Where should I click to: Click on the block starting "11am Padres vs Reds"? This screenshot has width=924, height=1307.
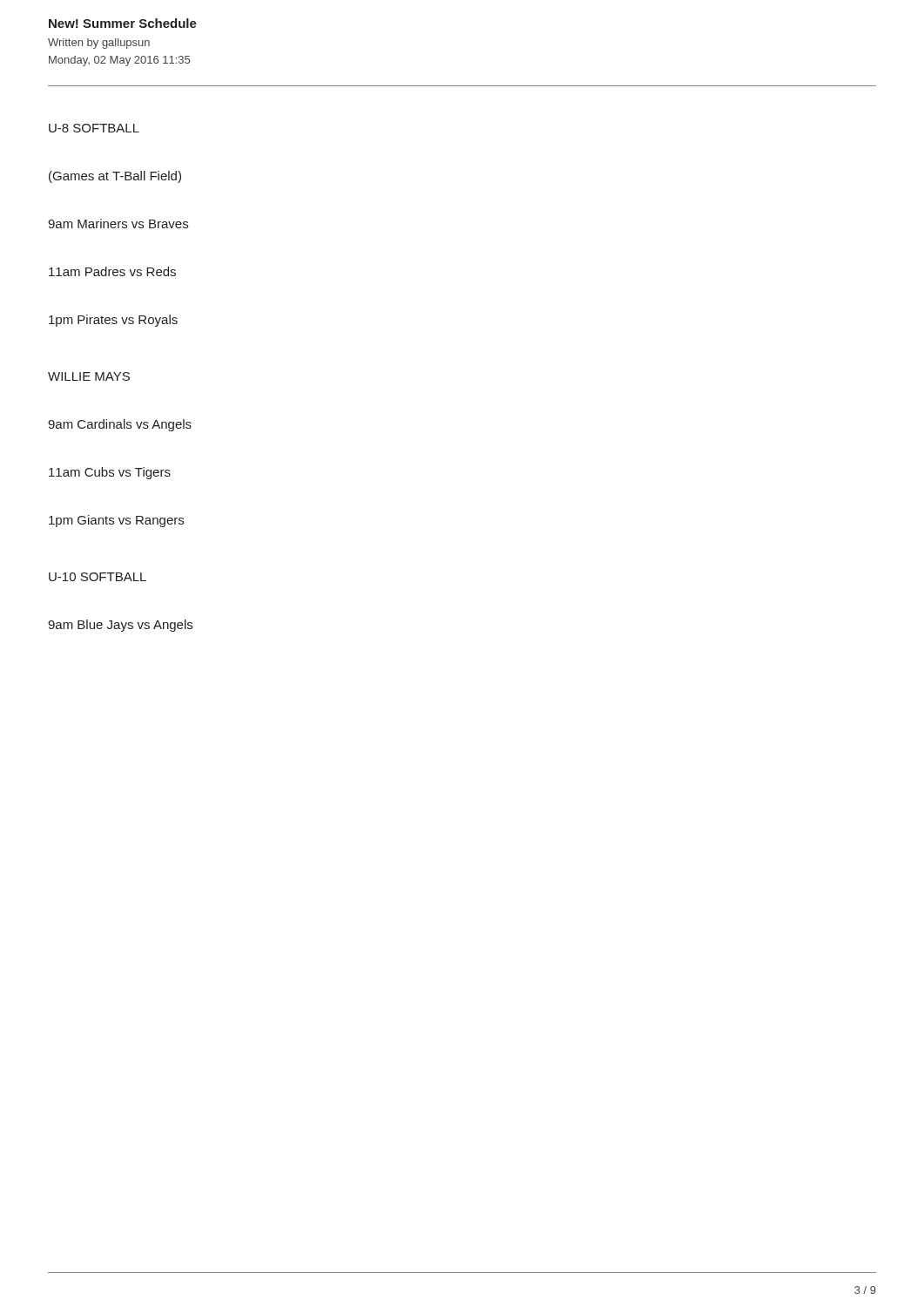(x=112, y=271)
